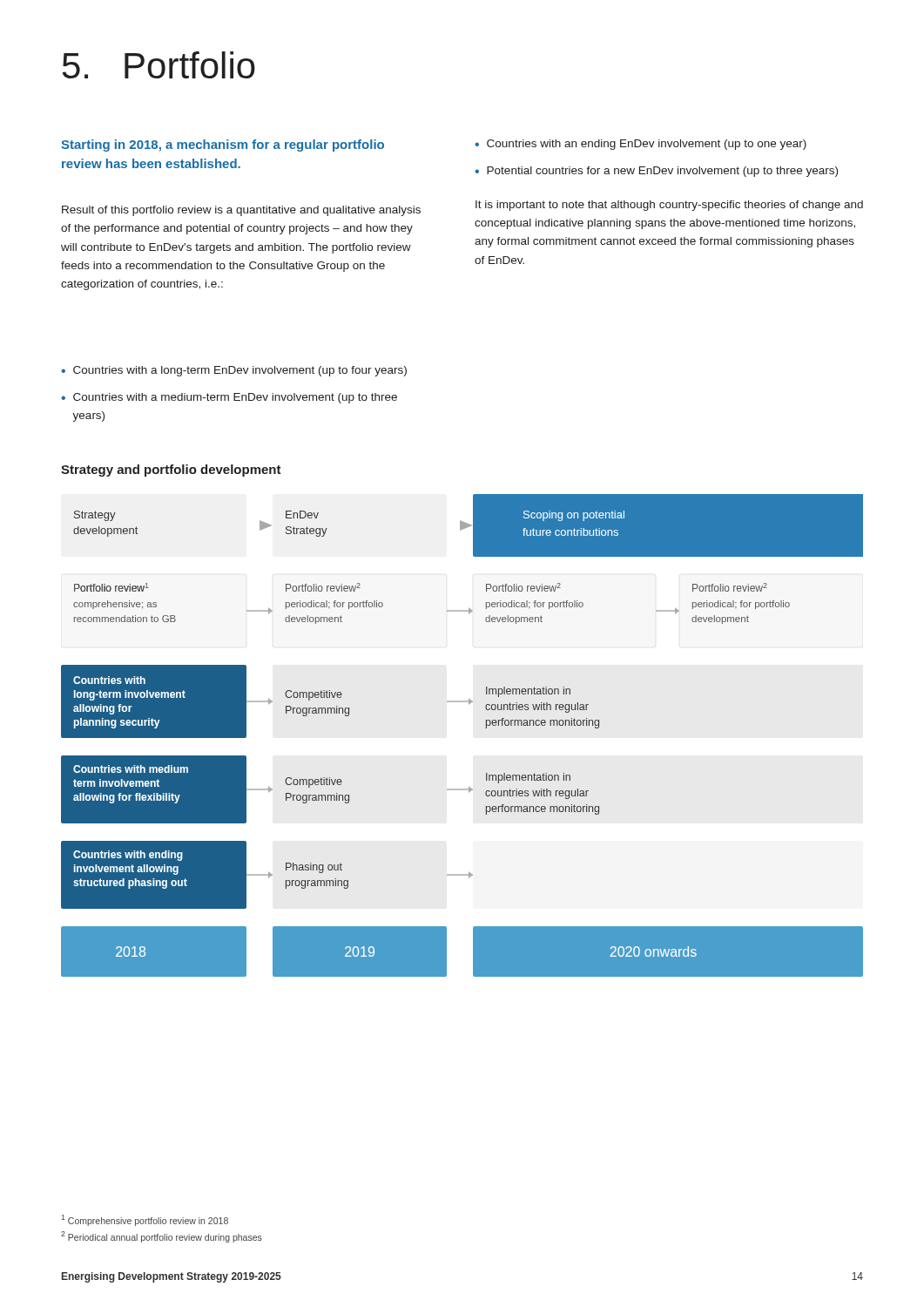Click on the section header that says "Starting in 2018, a mechanism for a regular"

[223, 154]
